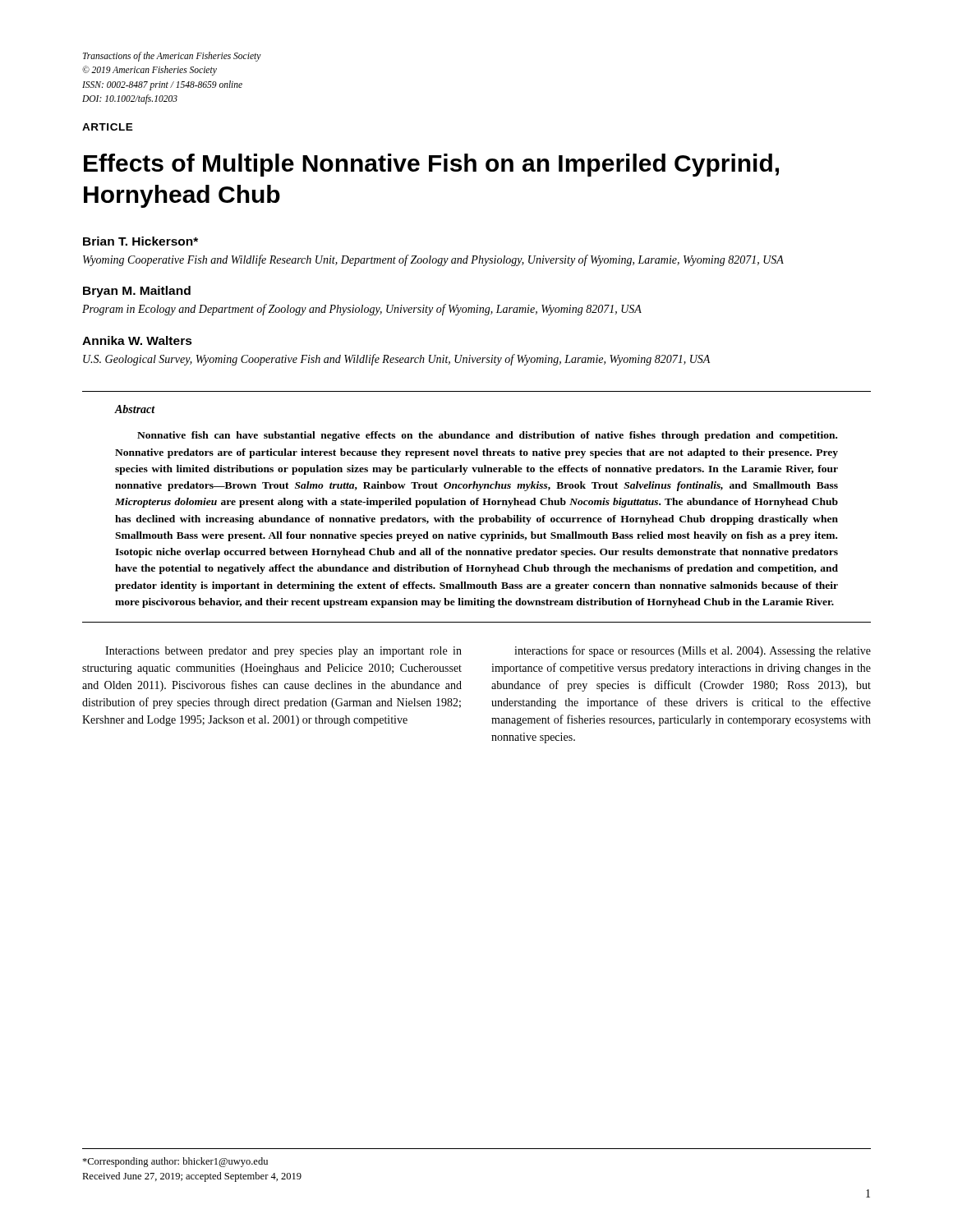Find the text block that reads "Wyoming Cooperative Fish and"

coord(433,260)
